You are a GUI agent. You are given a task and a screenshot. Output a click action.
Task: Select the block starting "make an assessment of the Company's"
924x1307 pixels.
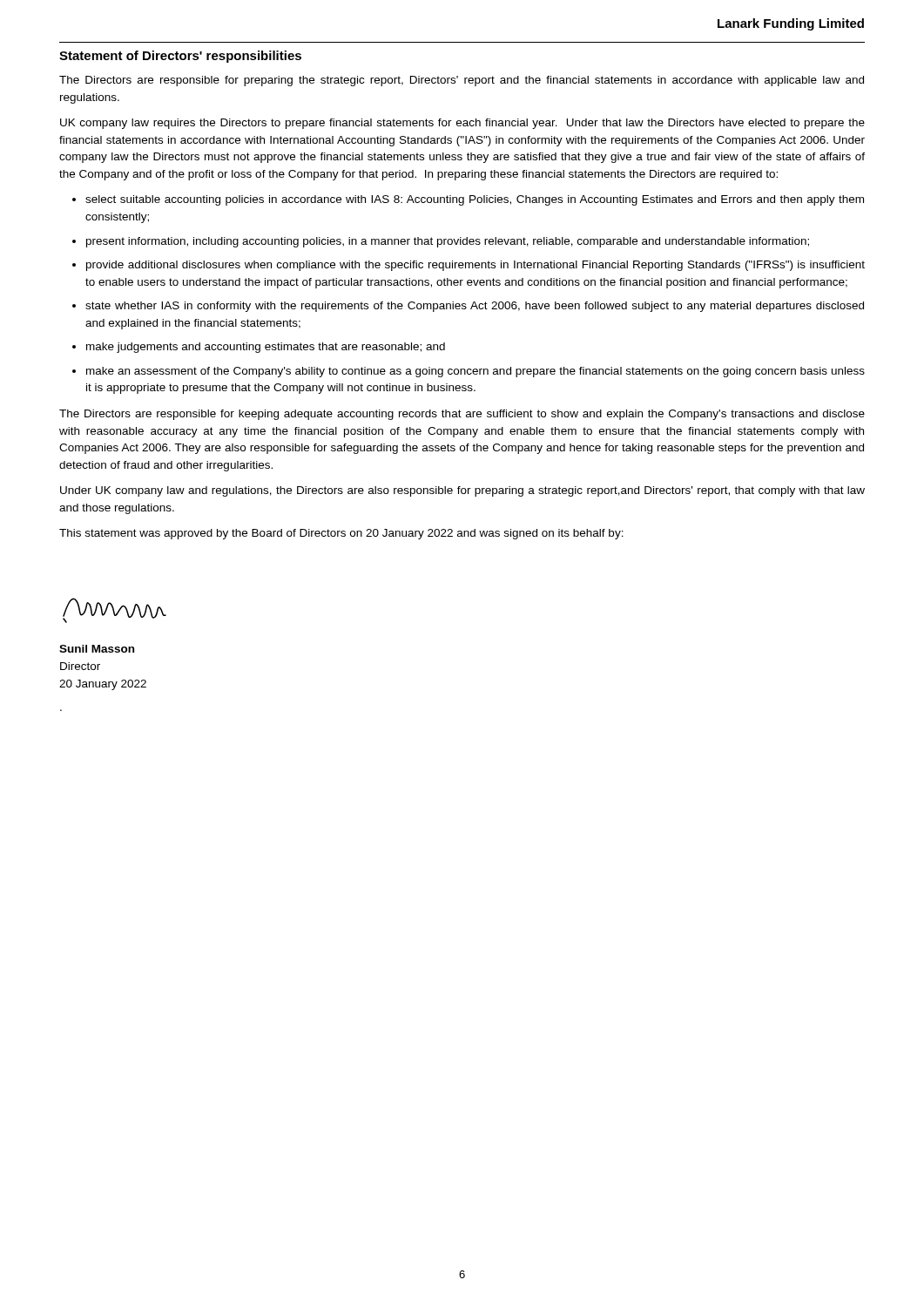pyautogui.click(x=475, y=379)
